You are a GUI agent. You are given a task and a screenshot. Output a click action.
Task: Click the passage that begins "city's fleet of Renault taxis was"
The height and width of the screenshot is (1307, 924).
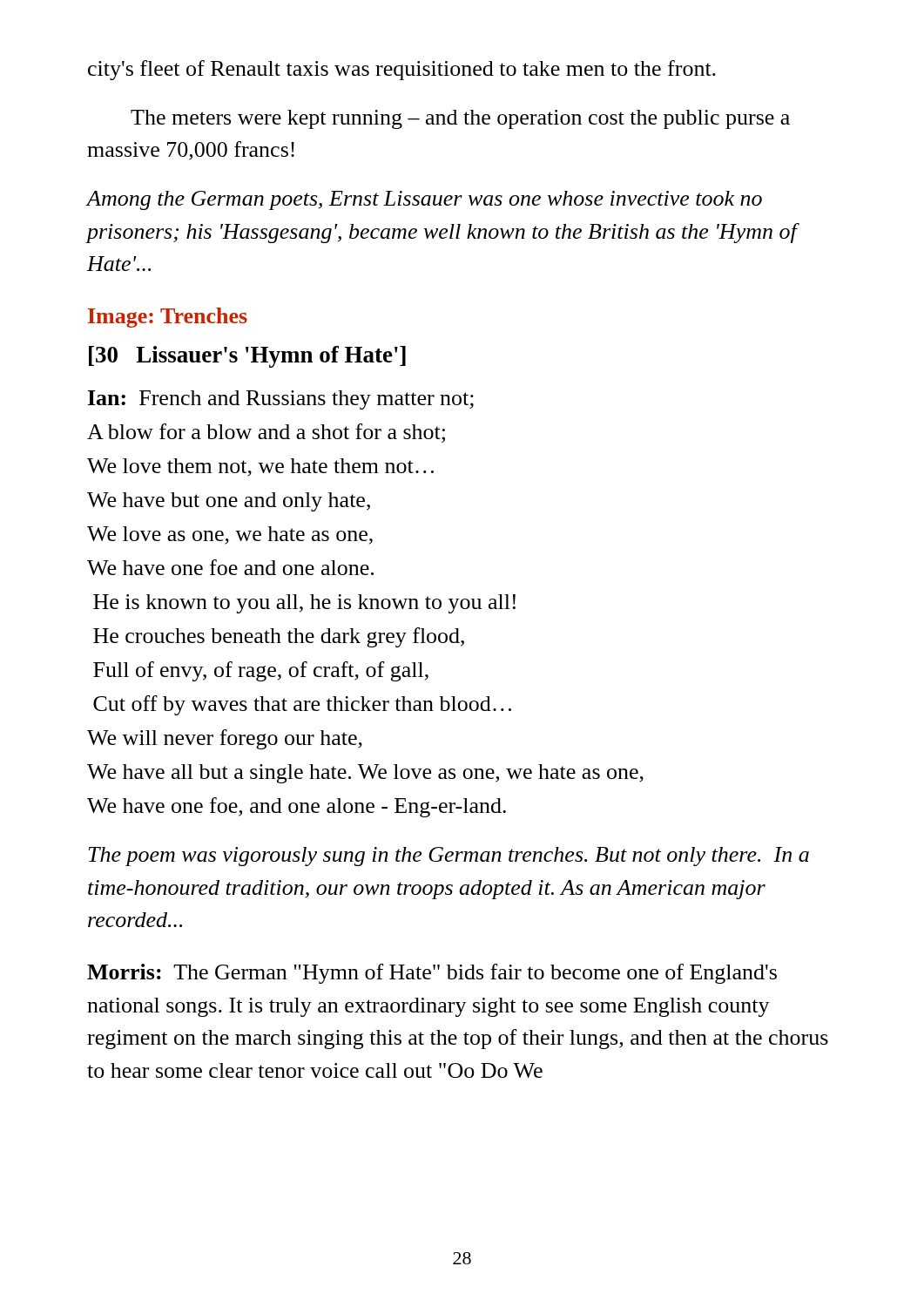[462, 109]
